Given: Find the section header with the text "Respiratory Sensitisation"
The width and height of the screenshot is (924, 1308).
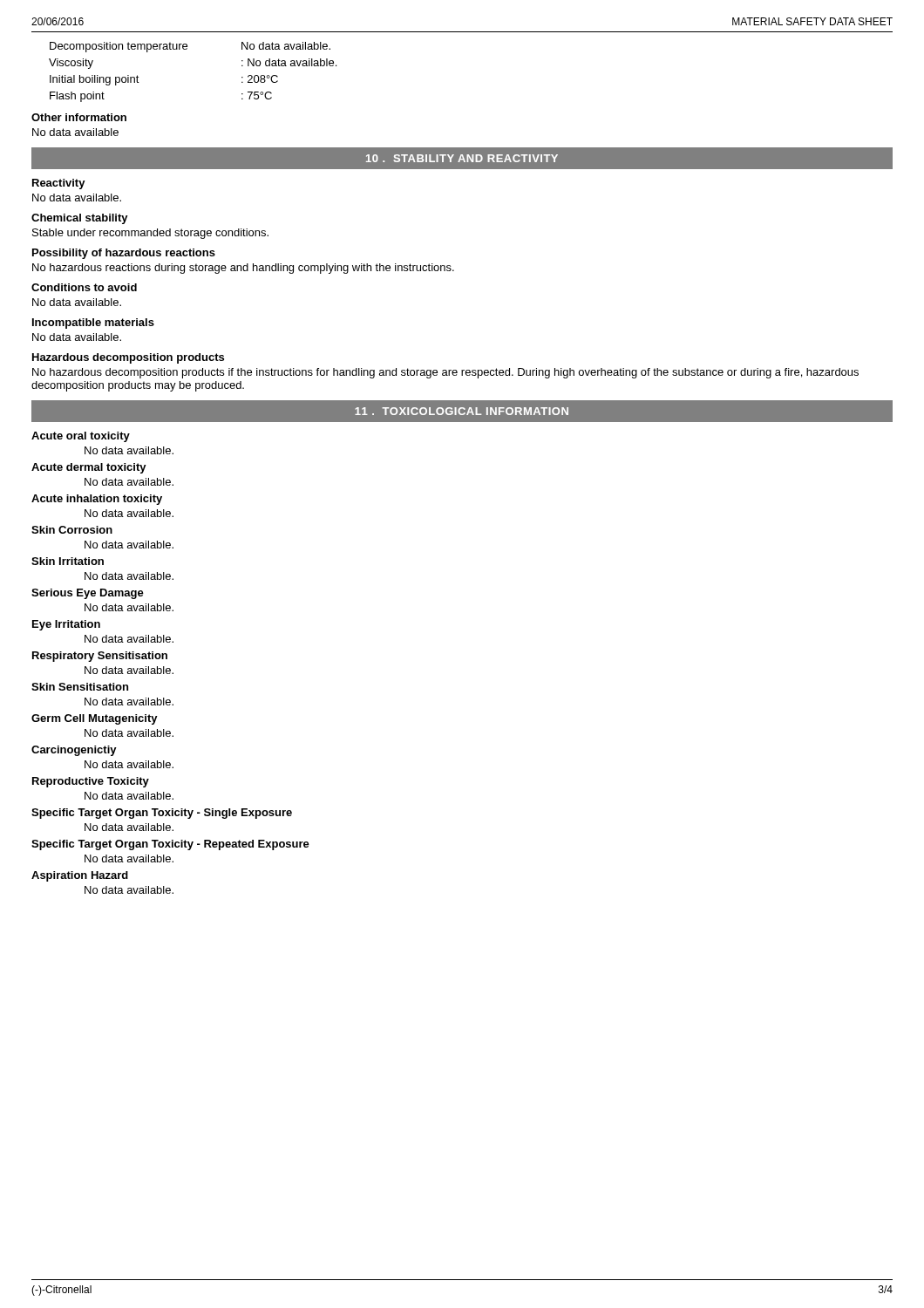Looking at the screenshot, I should pos(100,655).
